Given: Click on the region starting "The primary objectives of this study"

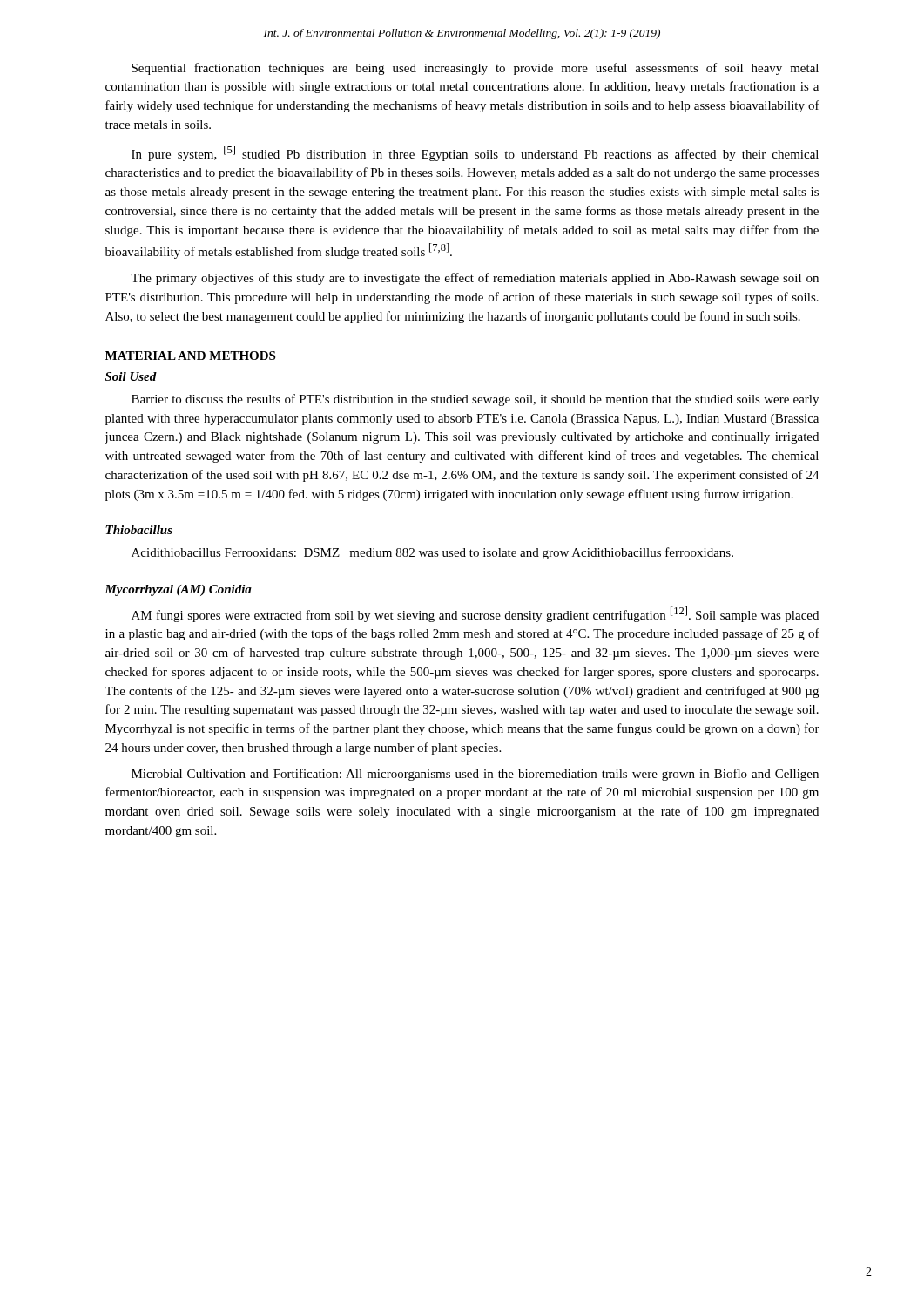Looking at the screenshot, I should click(x=462, y=297).
